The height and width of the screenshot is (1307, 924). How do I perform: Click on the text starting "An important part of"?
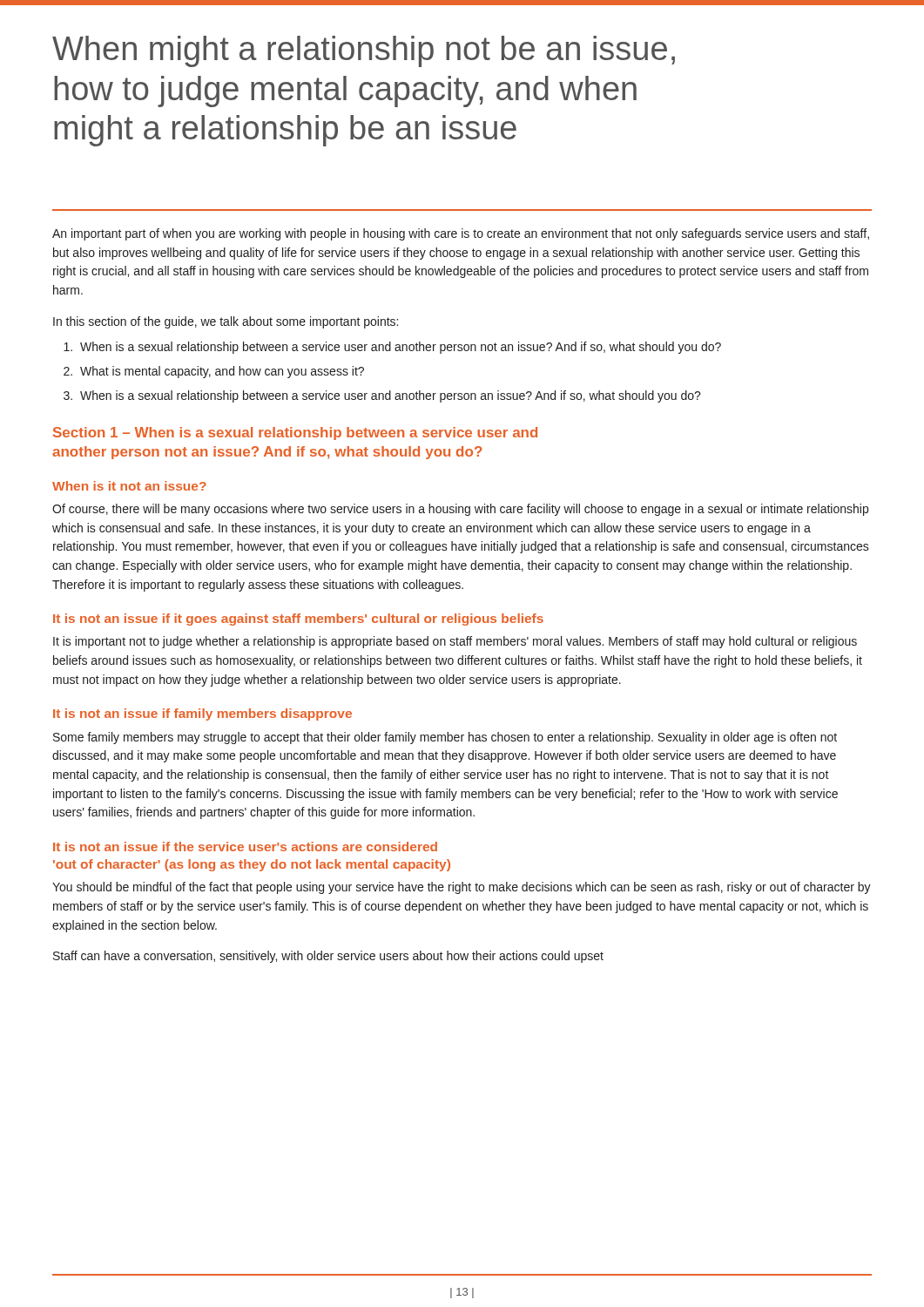461,262
